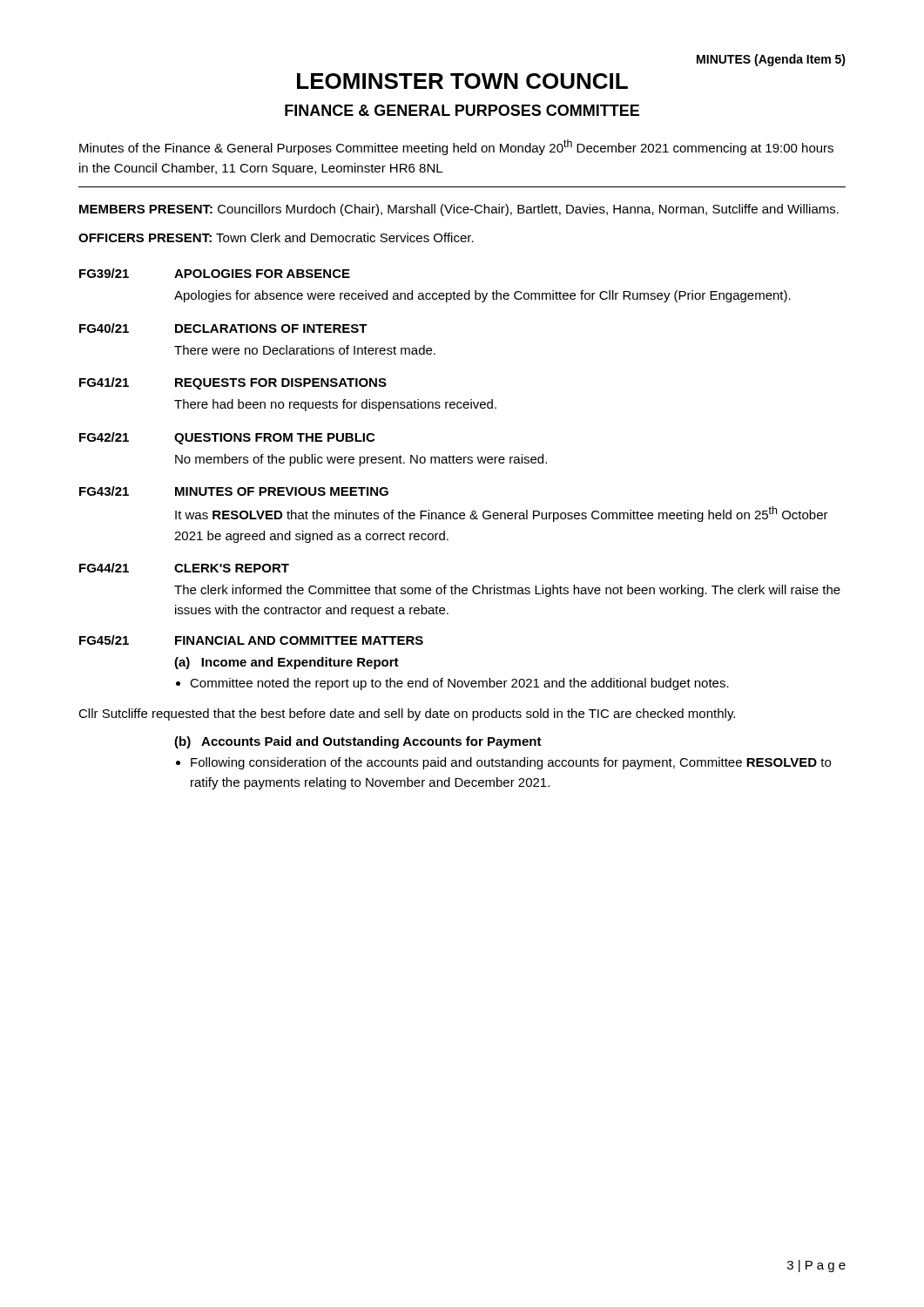
Task: Find the section header that says "FG41/21 REQUESTS FOR DISPENSATIONS There had been no"
Action: (462, 393)
